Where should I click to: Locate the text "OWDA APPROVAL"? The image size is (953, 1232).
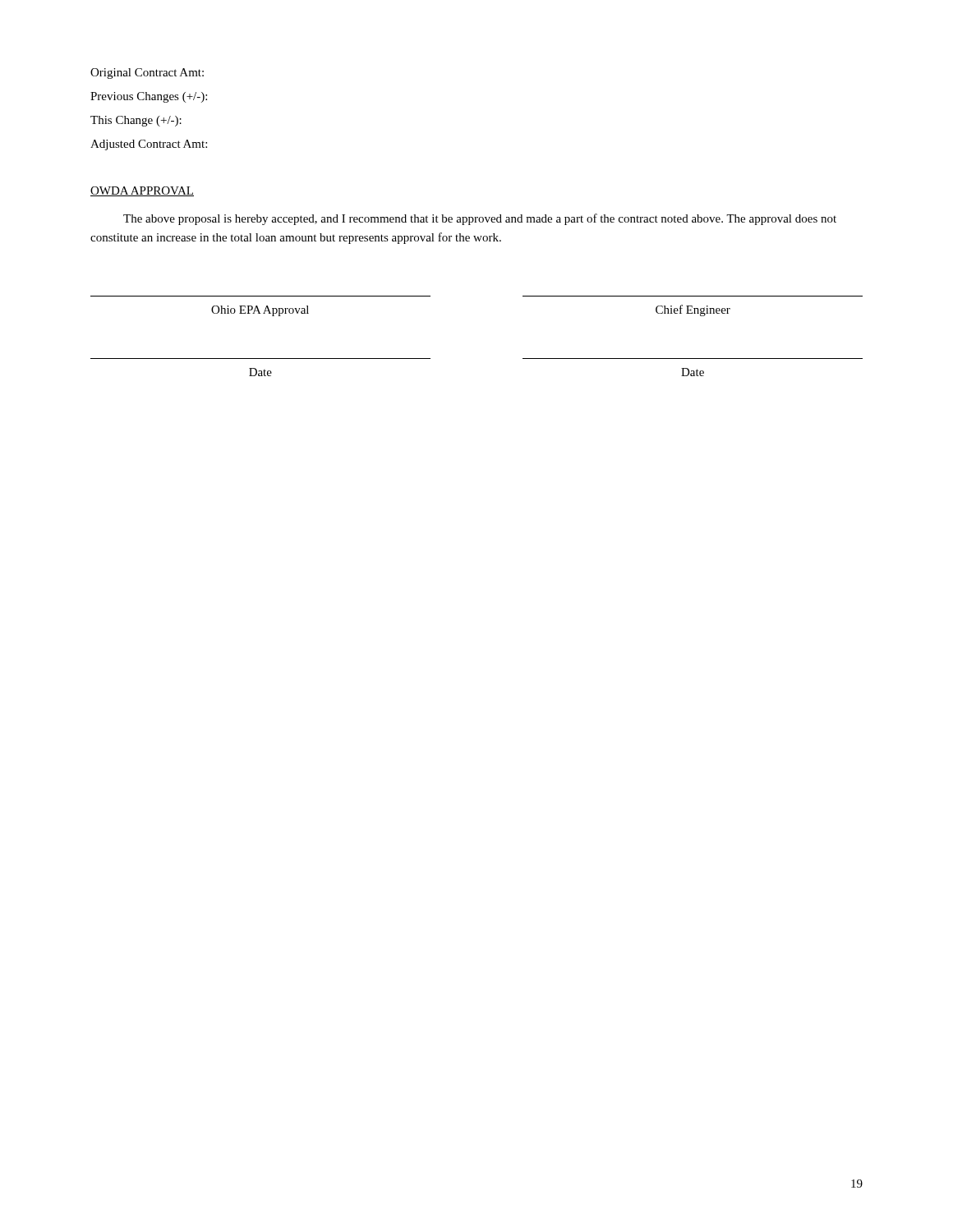tap(142, 191)
